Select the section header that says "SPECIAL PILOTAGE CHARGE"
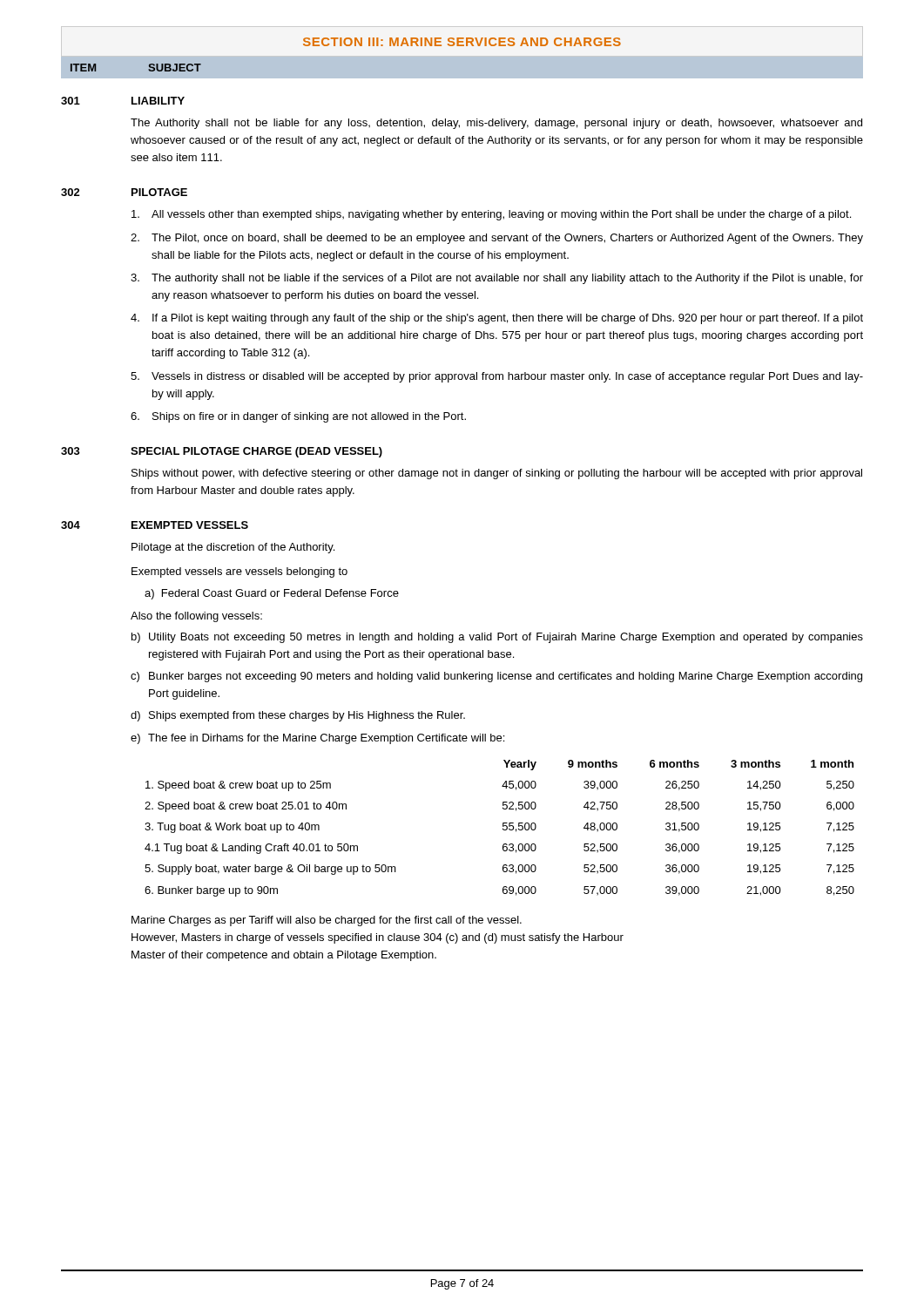Screen dimensions: 1307x924 pos(257,451)
